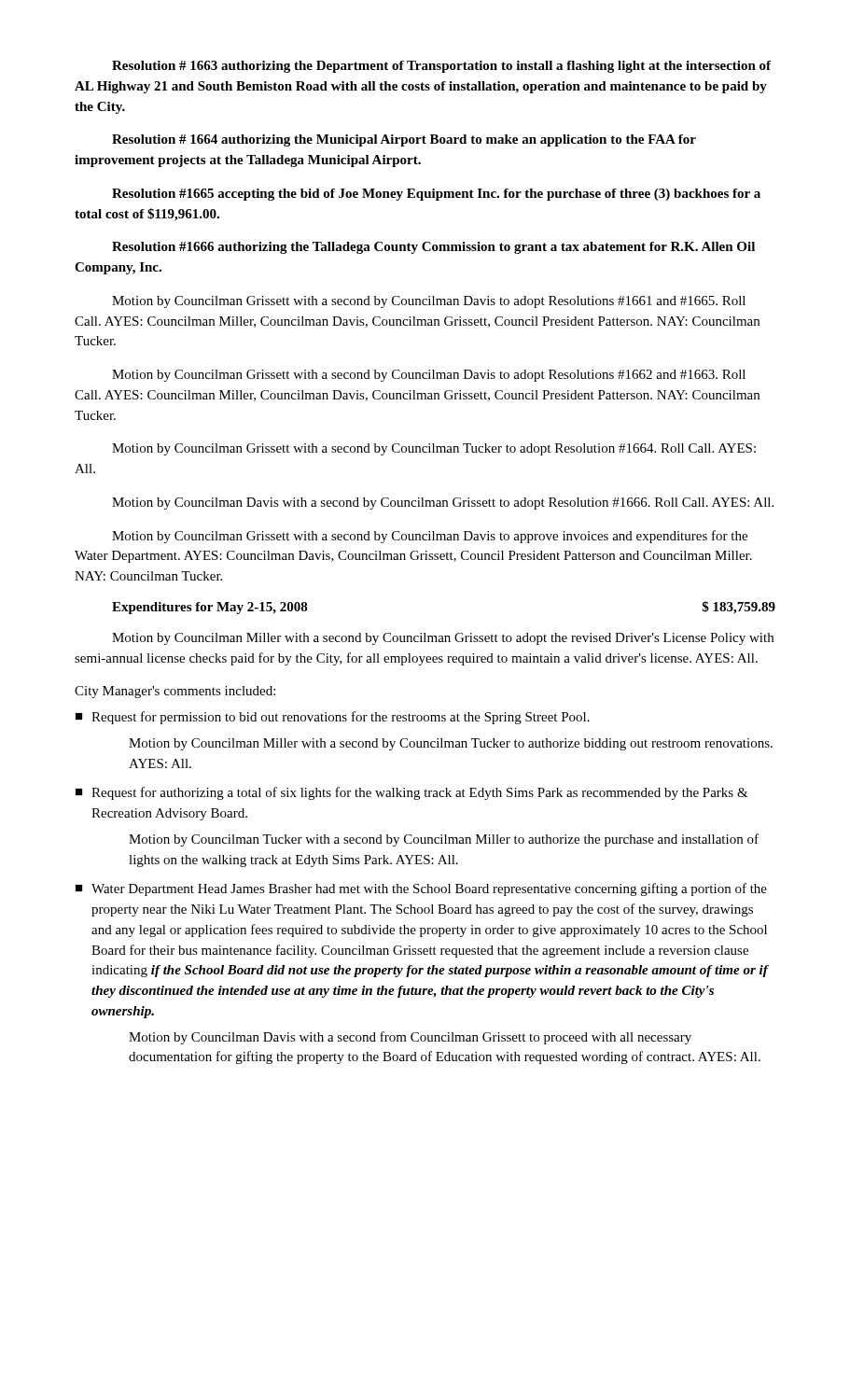850x1400 pixels.
Task: Locate the element starting "Resolution # 1663 authorizing"
Action: click(425, 86)
